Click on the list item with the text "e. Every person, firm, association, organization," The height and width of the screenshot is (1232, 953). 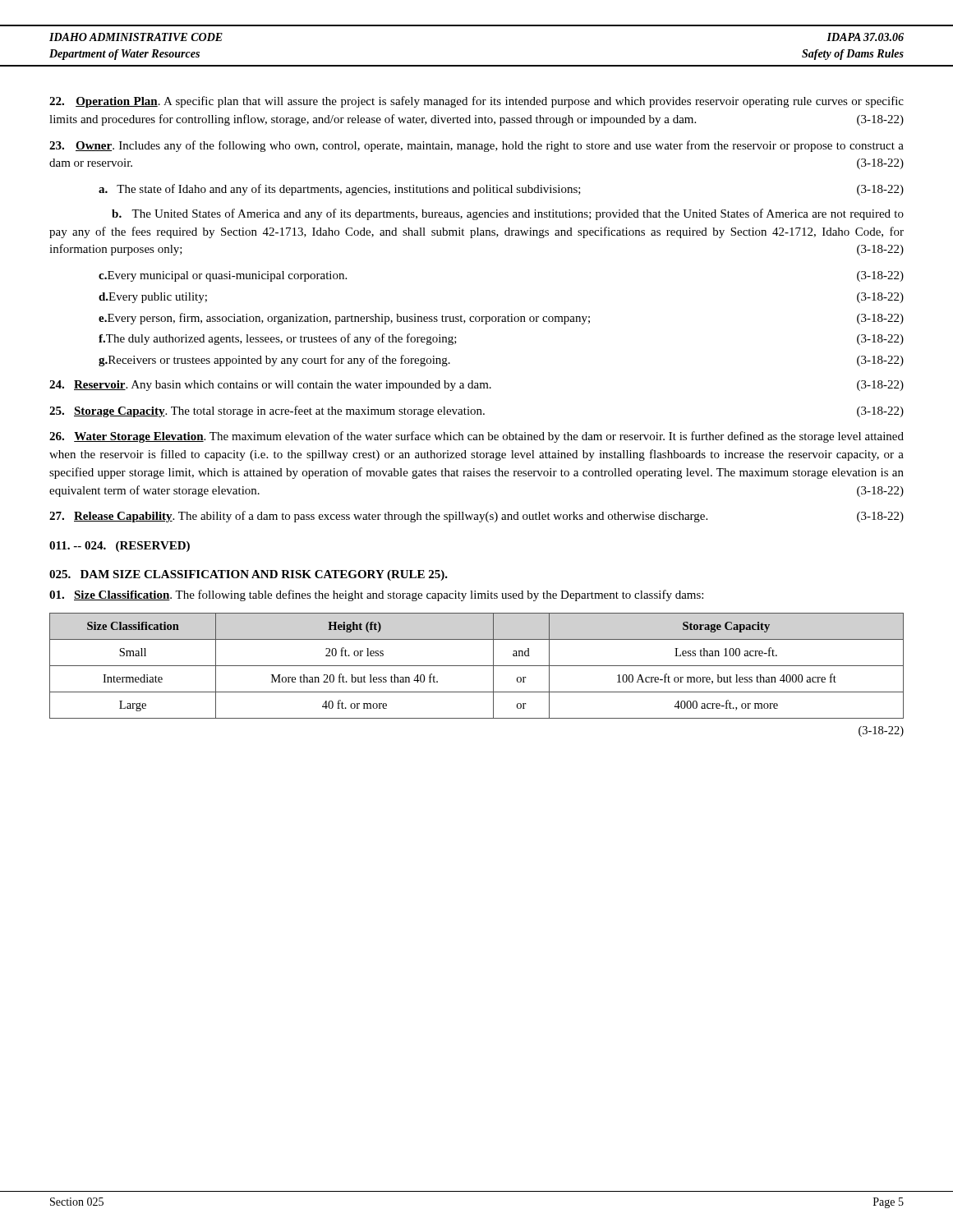click(476, 318)
